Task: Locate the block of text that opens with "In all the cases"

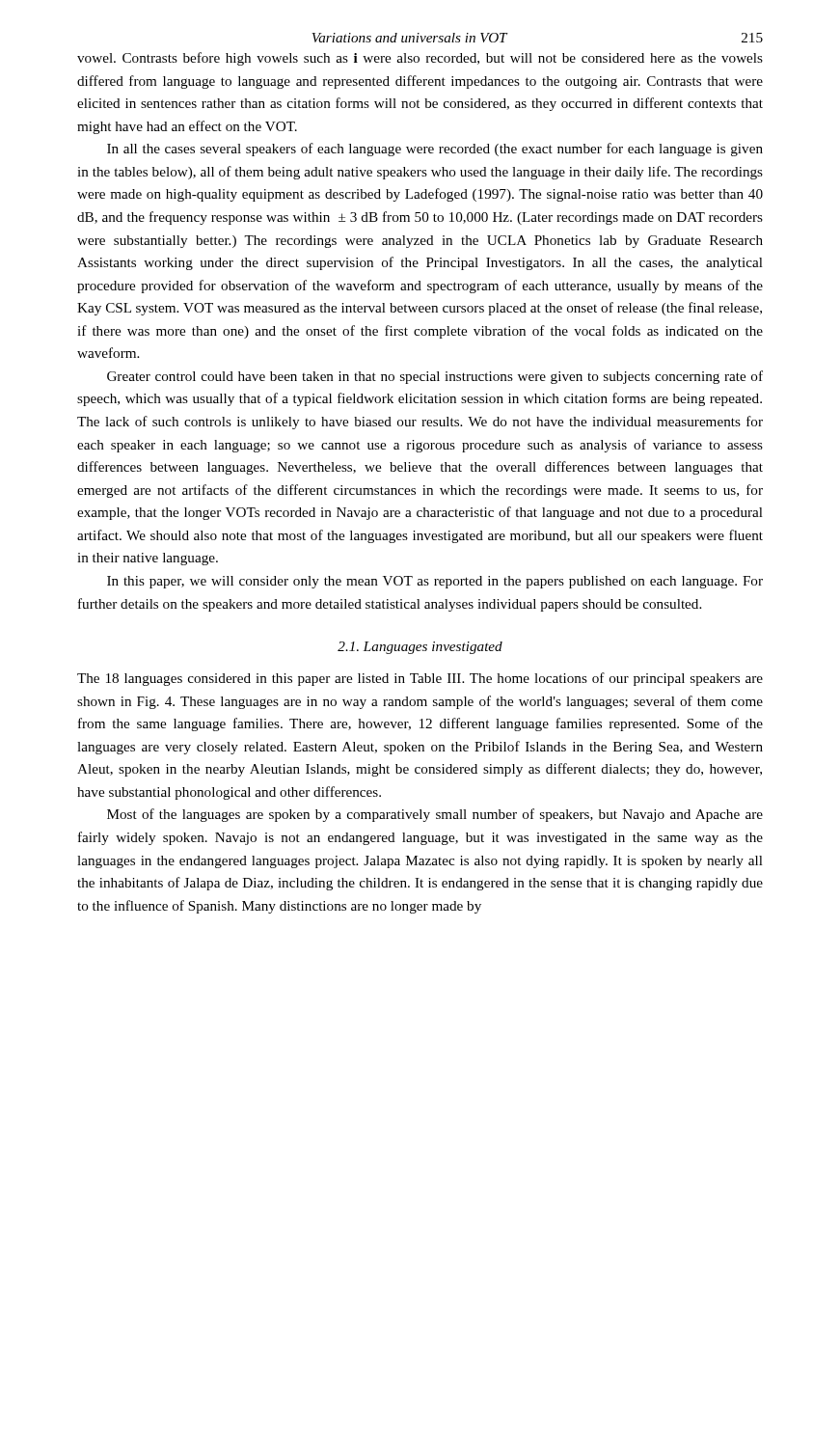Action: (x=420, y=251)
